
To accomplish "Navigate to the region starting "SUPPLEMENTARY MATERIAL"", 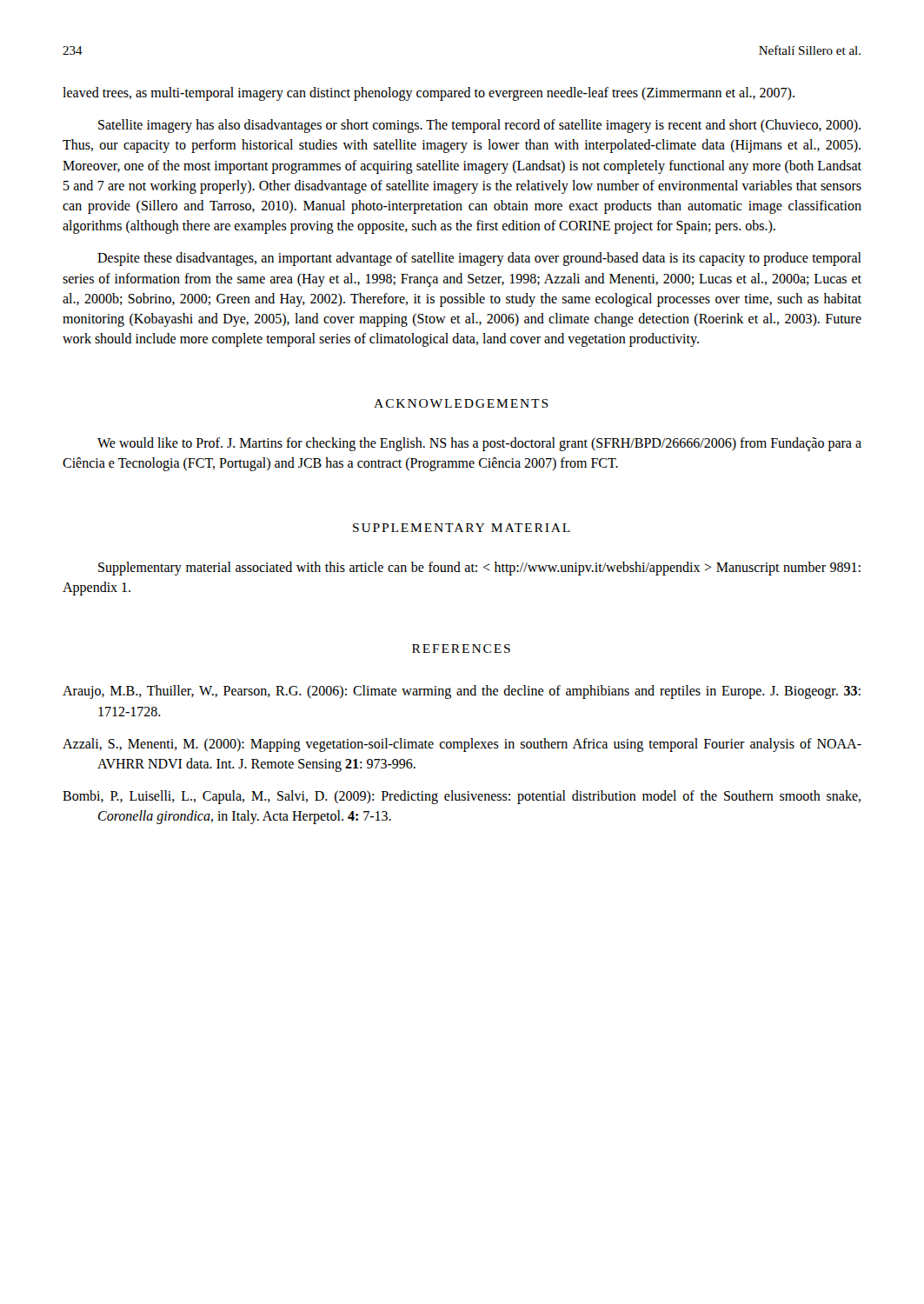I will [462, 527].
